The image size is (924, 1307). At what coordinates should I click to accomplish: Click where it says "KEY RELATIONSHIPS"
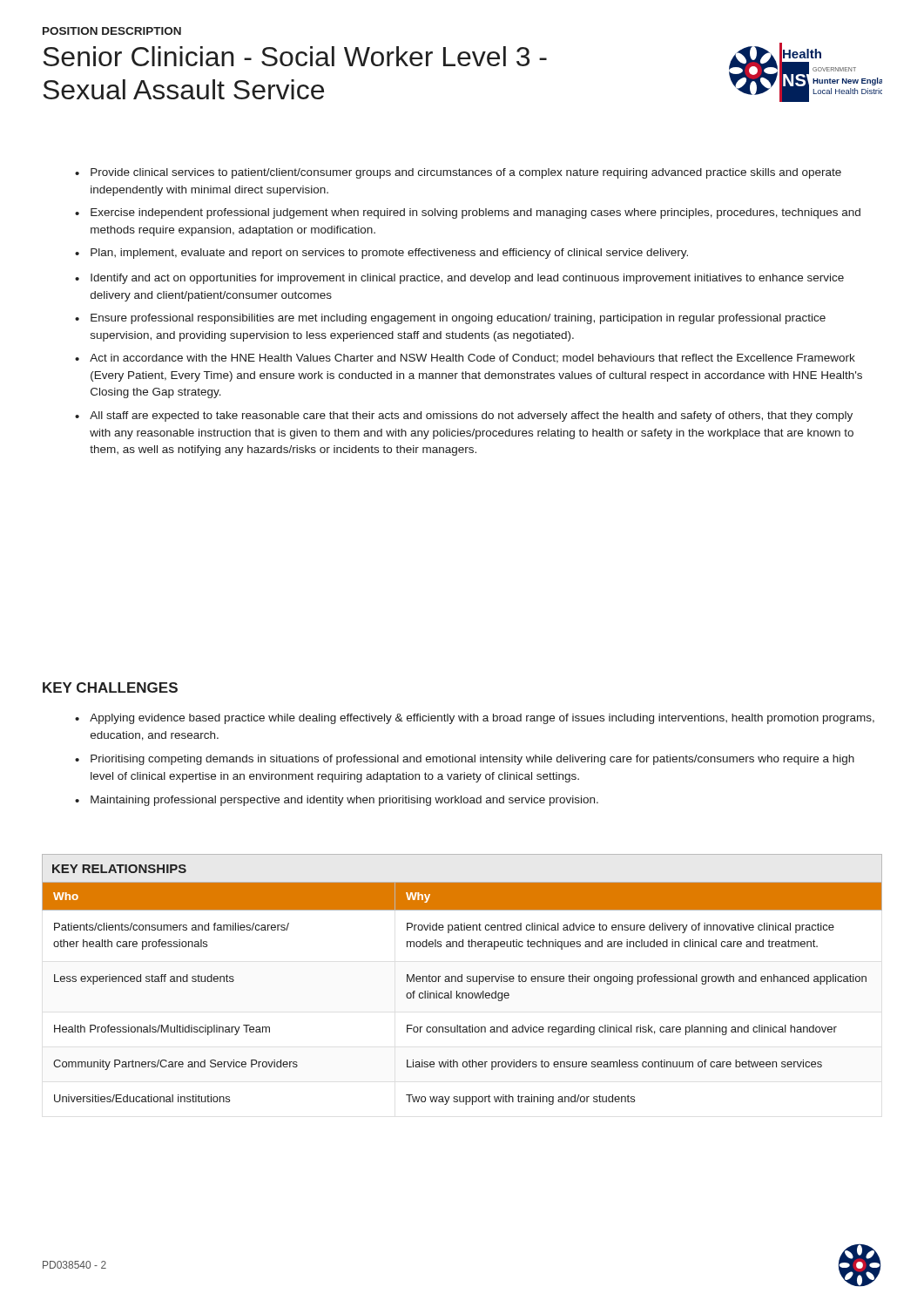pos(119,868)
